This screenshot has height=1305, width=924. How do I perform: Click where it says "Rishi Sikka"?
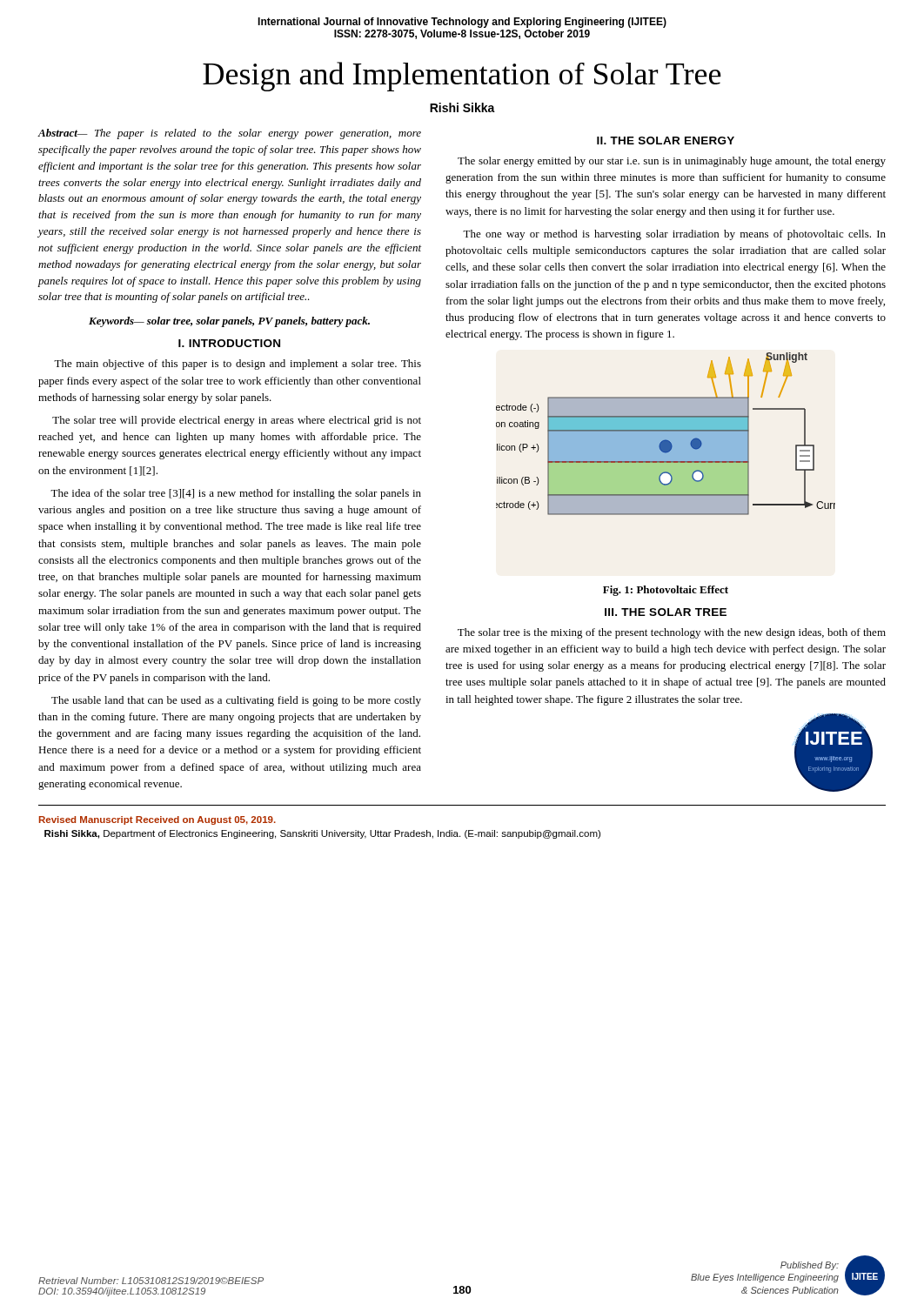click(x=462, y=108)
